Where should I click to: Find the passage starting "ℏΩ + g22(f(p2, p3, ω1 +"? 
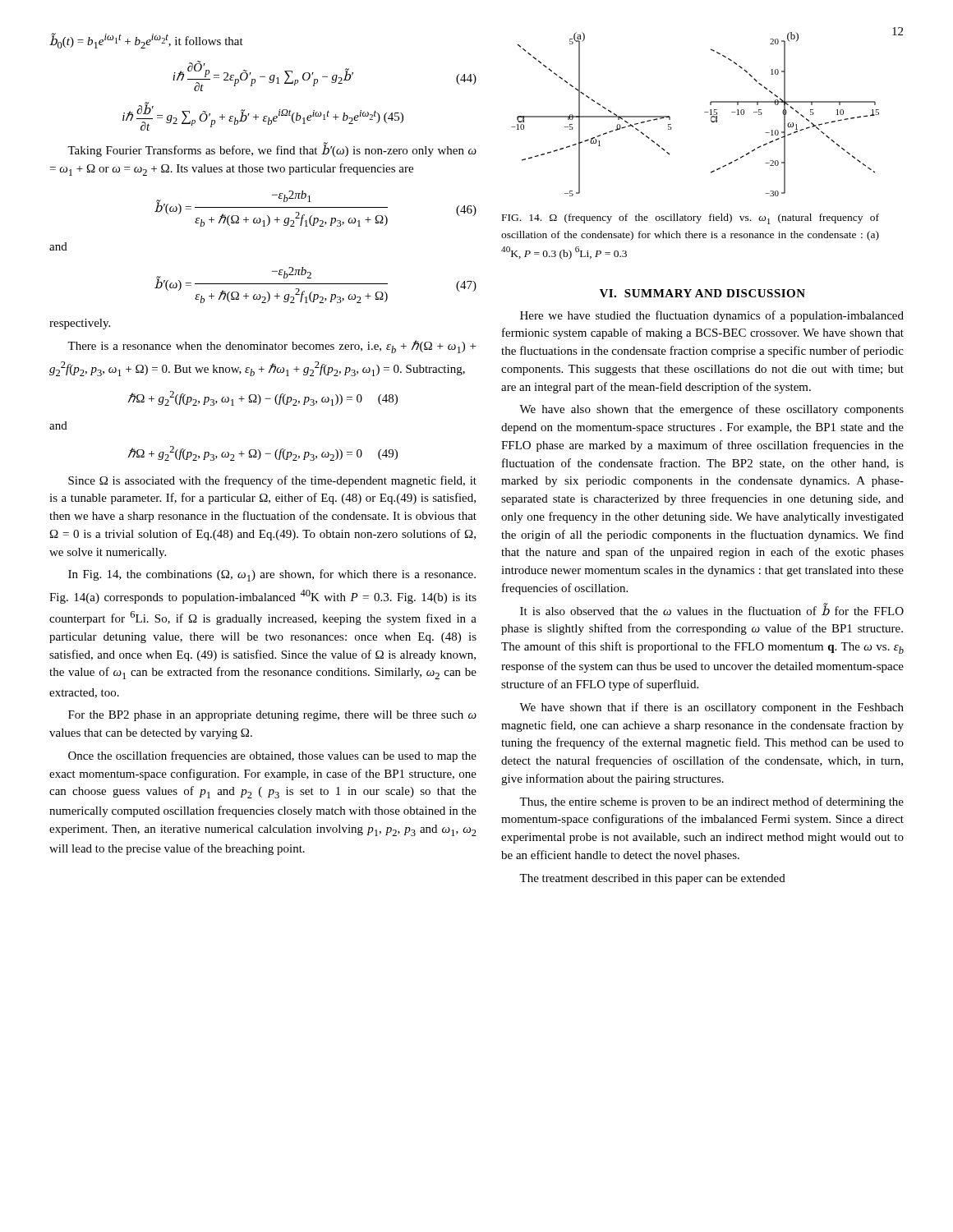[263, 398]
